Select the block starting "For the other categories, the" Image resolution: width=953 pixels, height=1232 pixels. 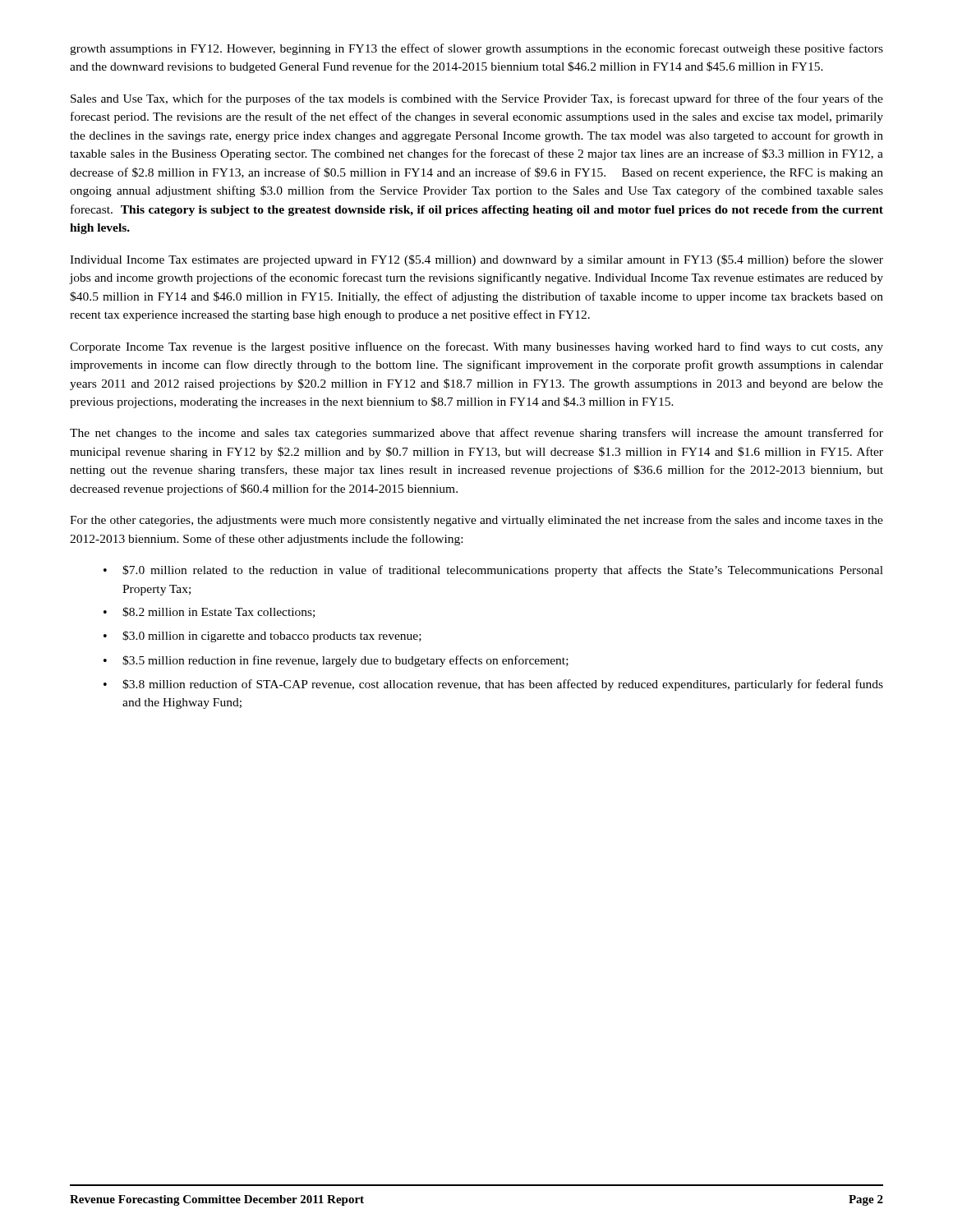476,529
